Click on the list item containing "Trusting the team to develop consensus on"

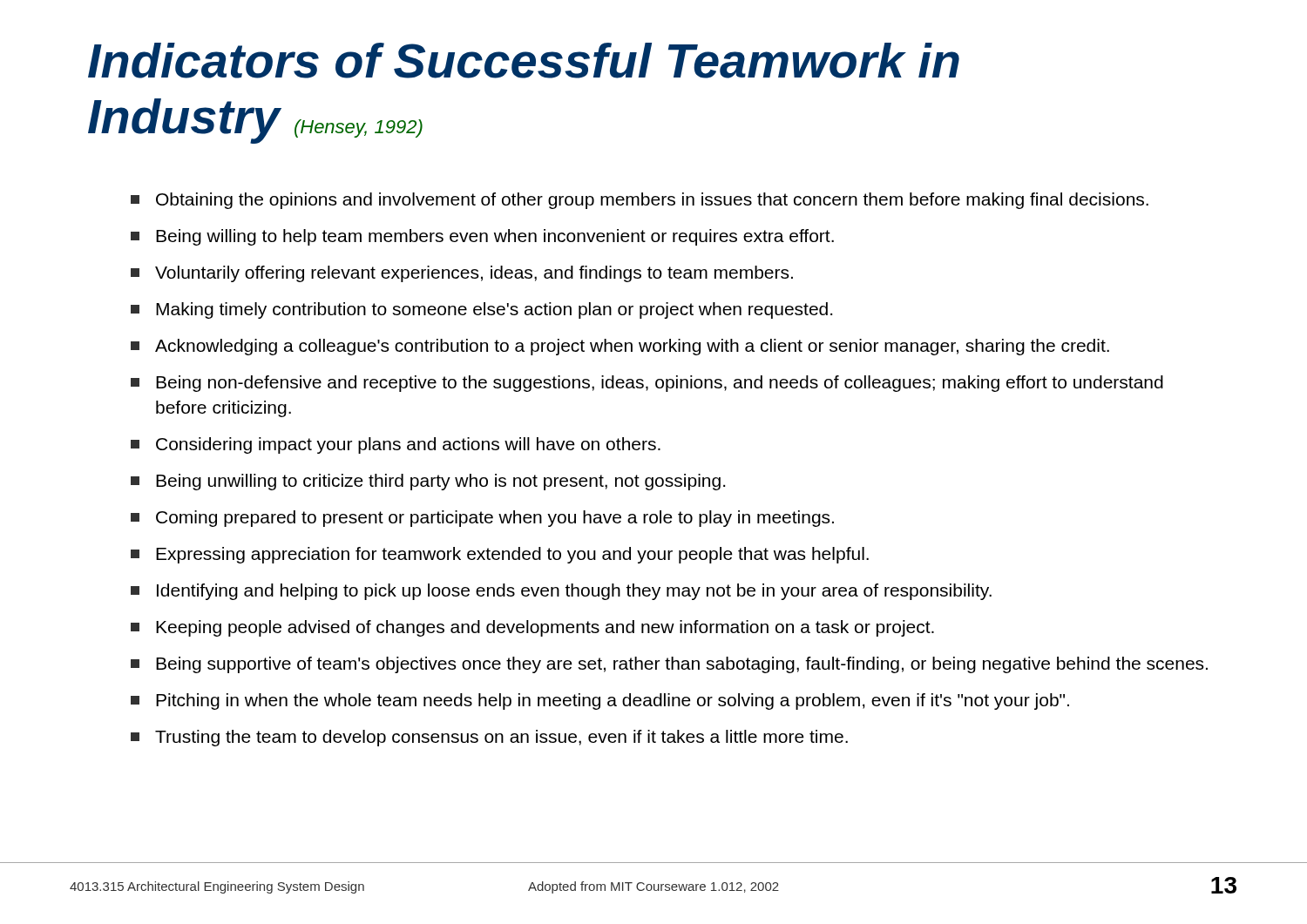pos(481,737)
